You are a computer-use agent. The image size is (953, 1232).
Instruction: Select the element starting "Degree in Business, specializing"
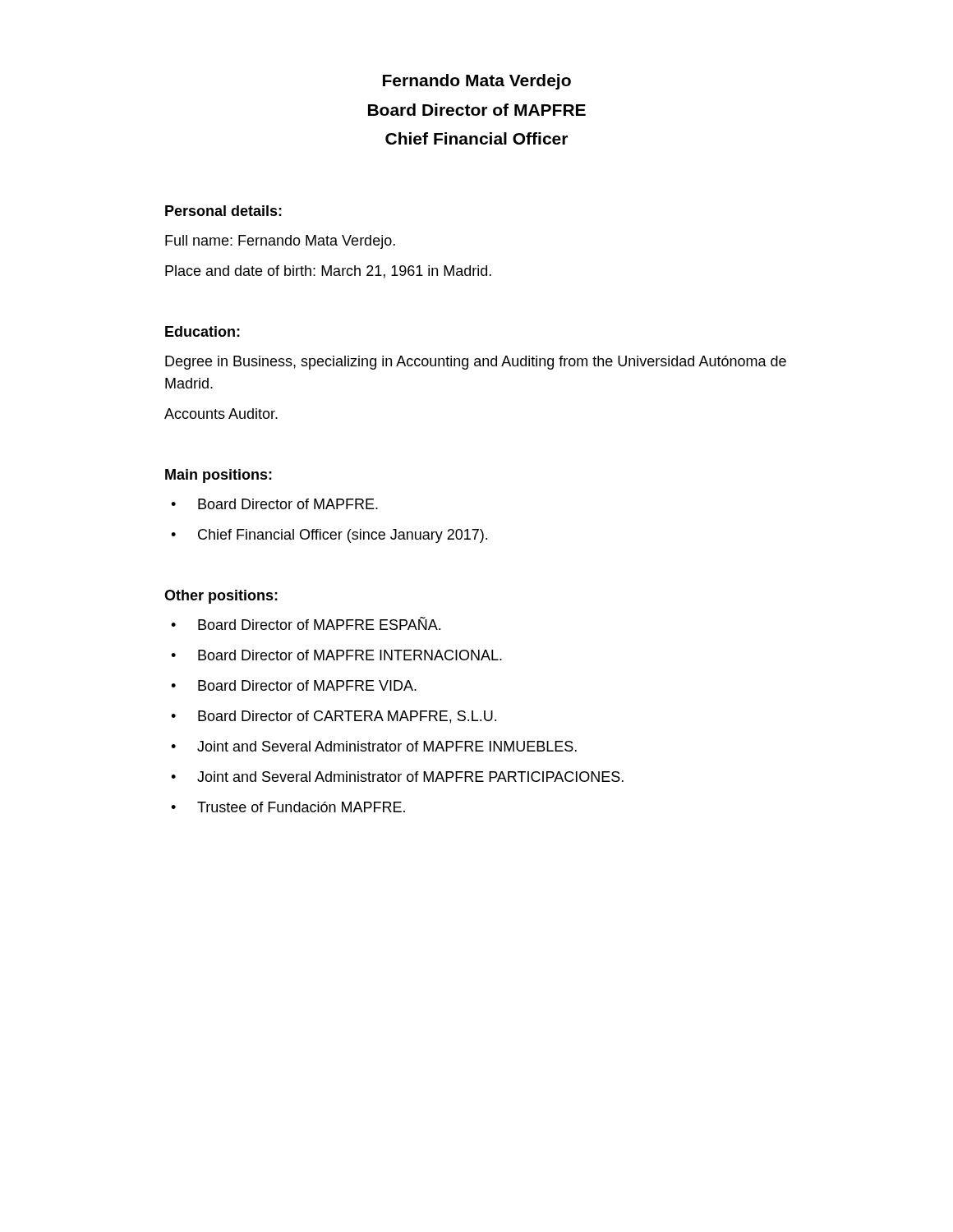[x=475, y=372]
